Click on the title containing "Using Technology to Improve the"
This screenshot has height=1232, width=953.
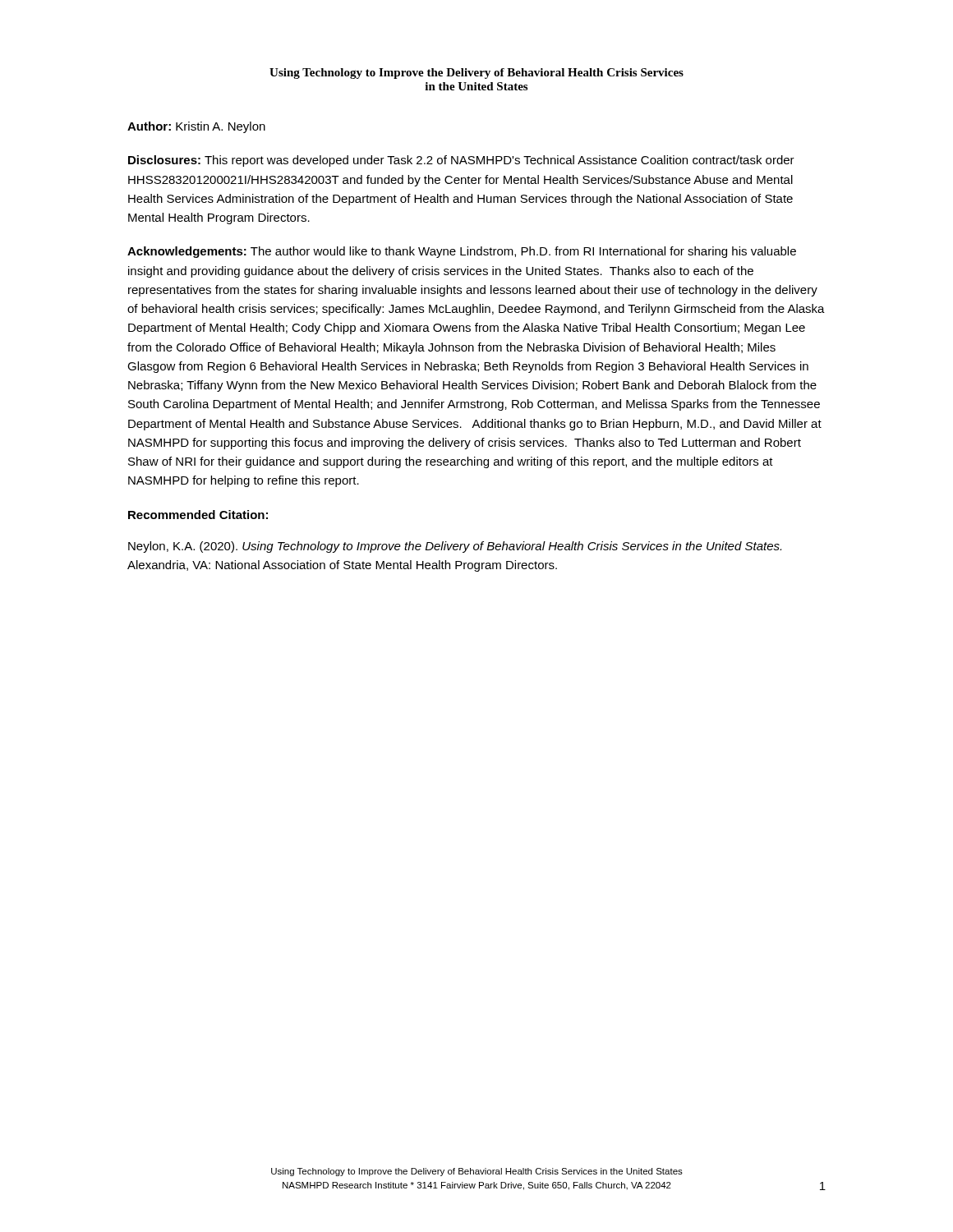coord(476,79)
